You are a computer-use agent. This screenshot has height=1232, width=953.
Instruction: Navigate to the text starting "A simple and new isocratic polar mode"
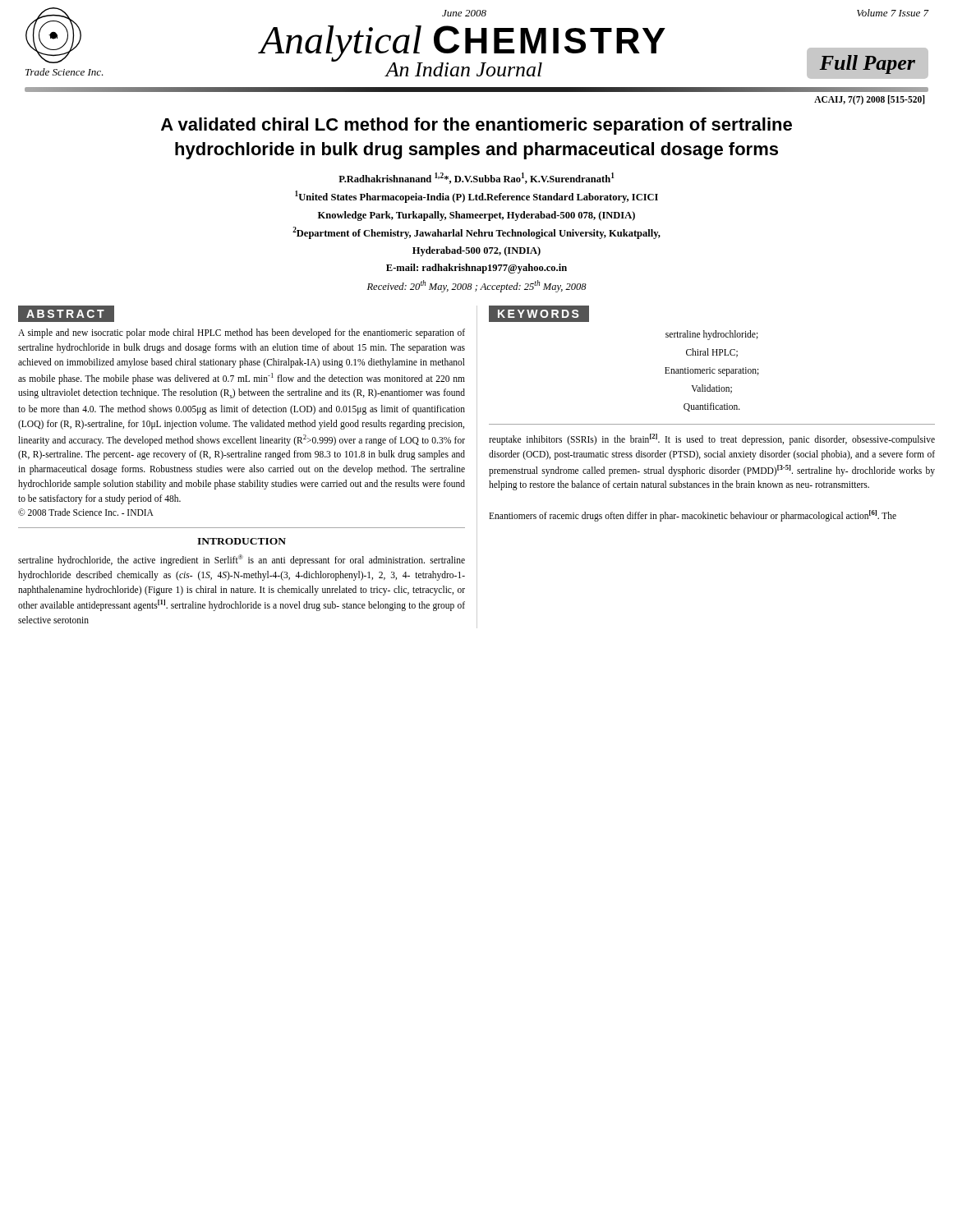242,423
